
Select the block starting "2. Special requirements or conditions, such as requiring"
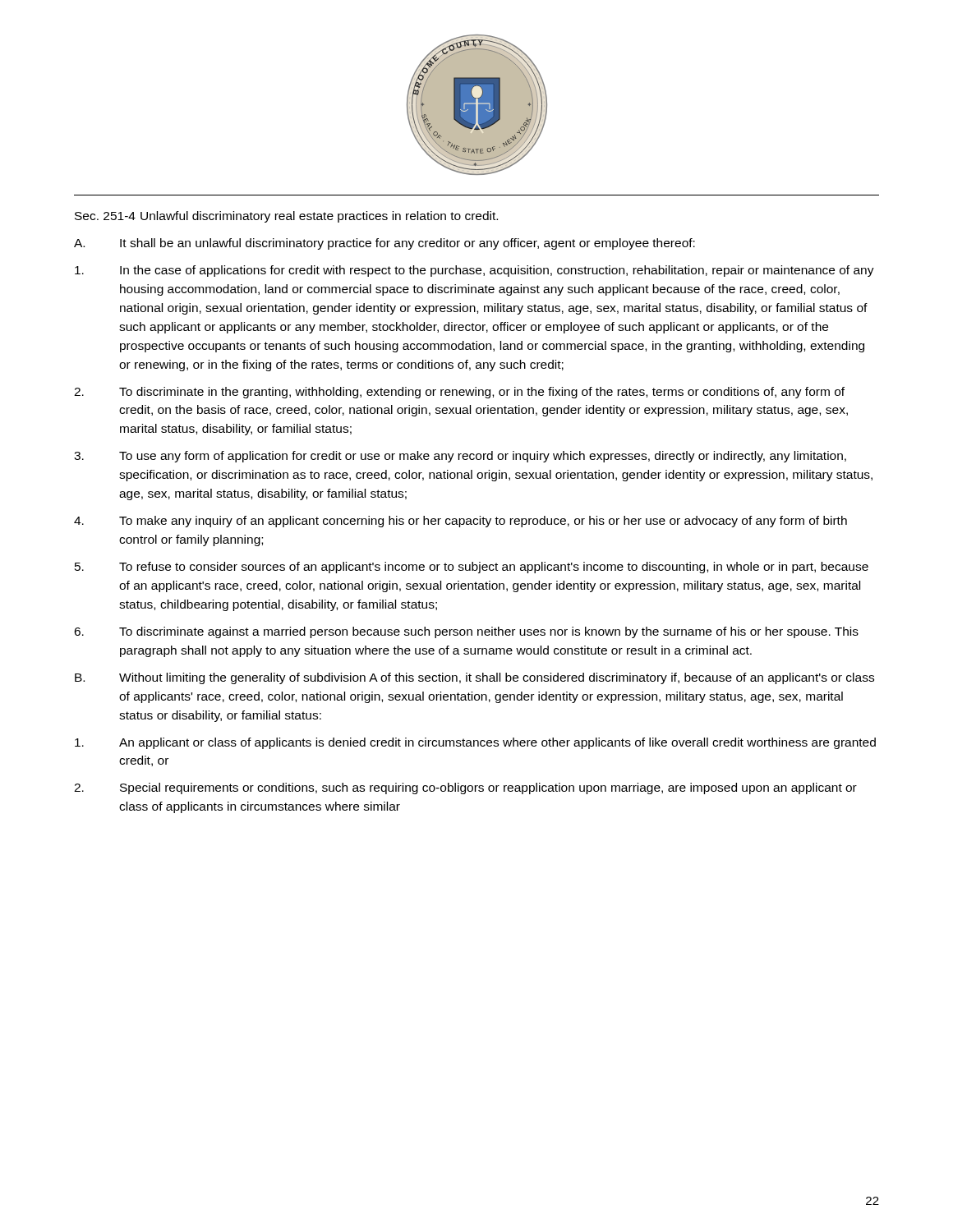coord(476,798)
